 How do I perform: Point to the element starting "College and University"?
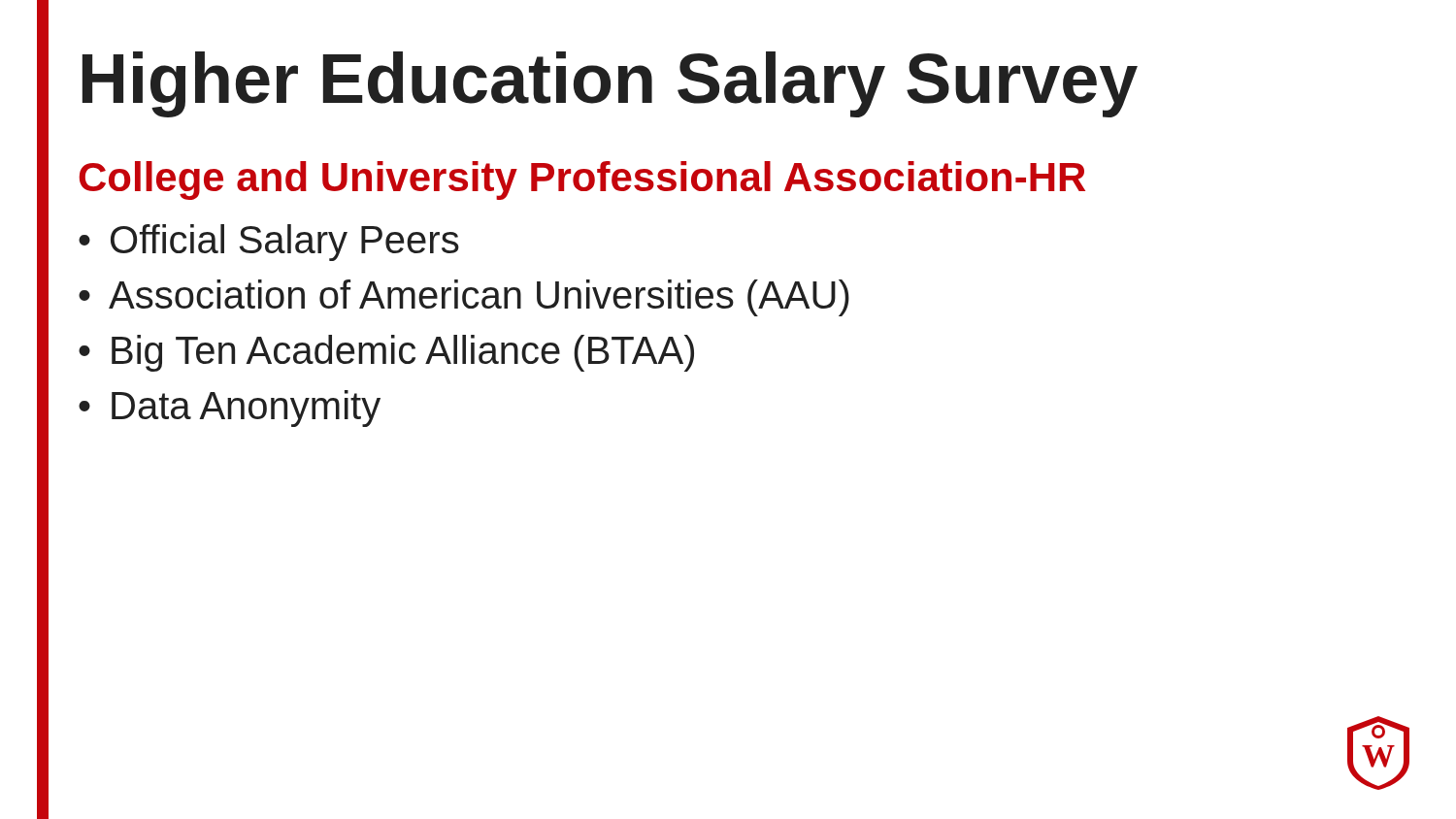click(582, 177)
